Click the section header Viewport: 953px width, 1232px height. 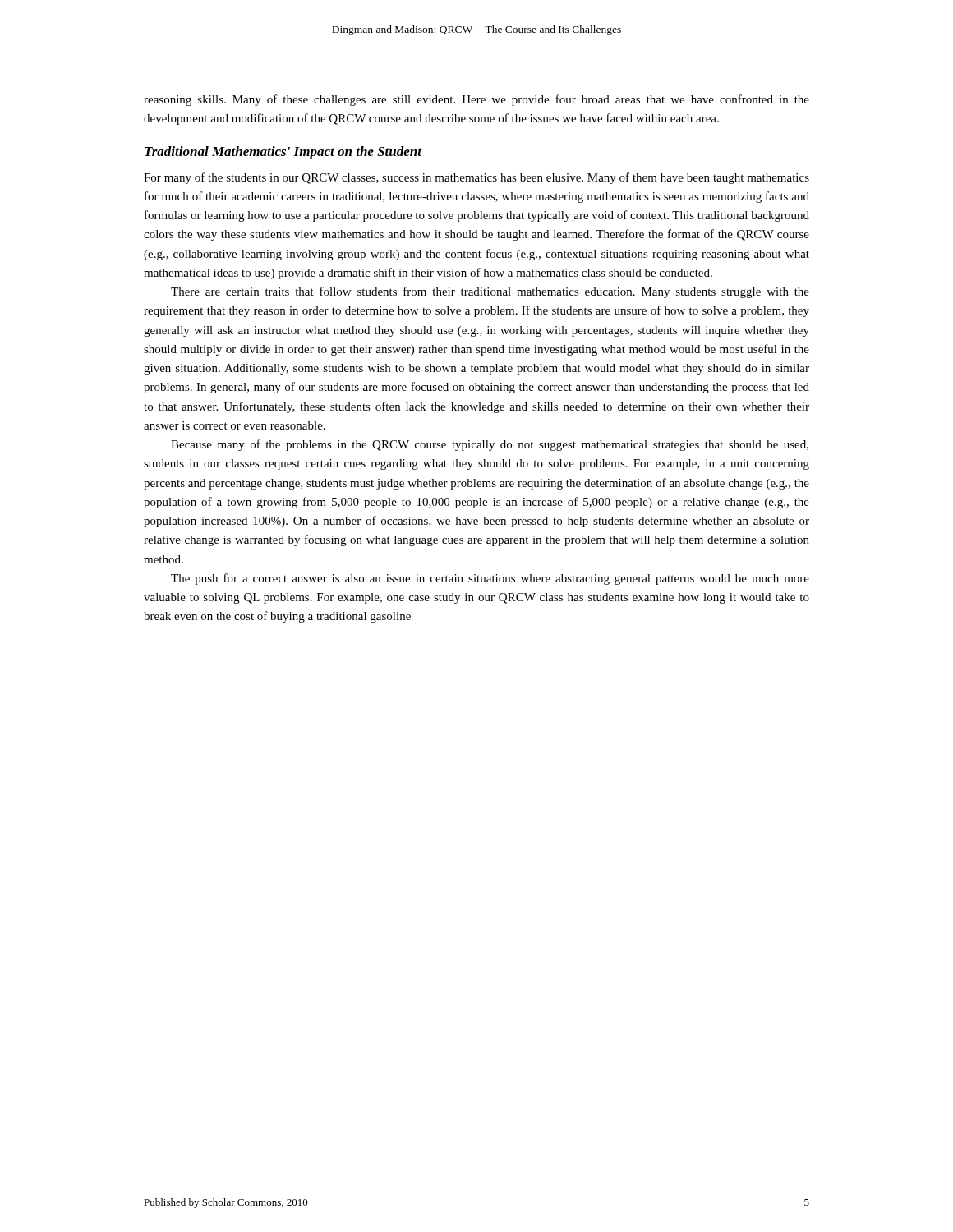point(283,151)
